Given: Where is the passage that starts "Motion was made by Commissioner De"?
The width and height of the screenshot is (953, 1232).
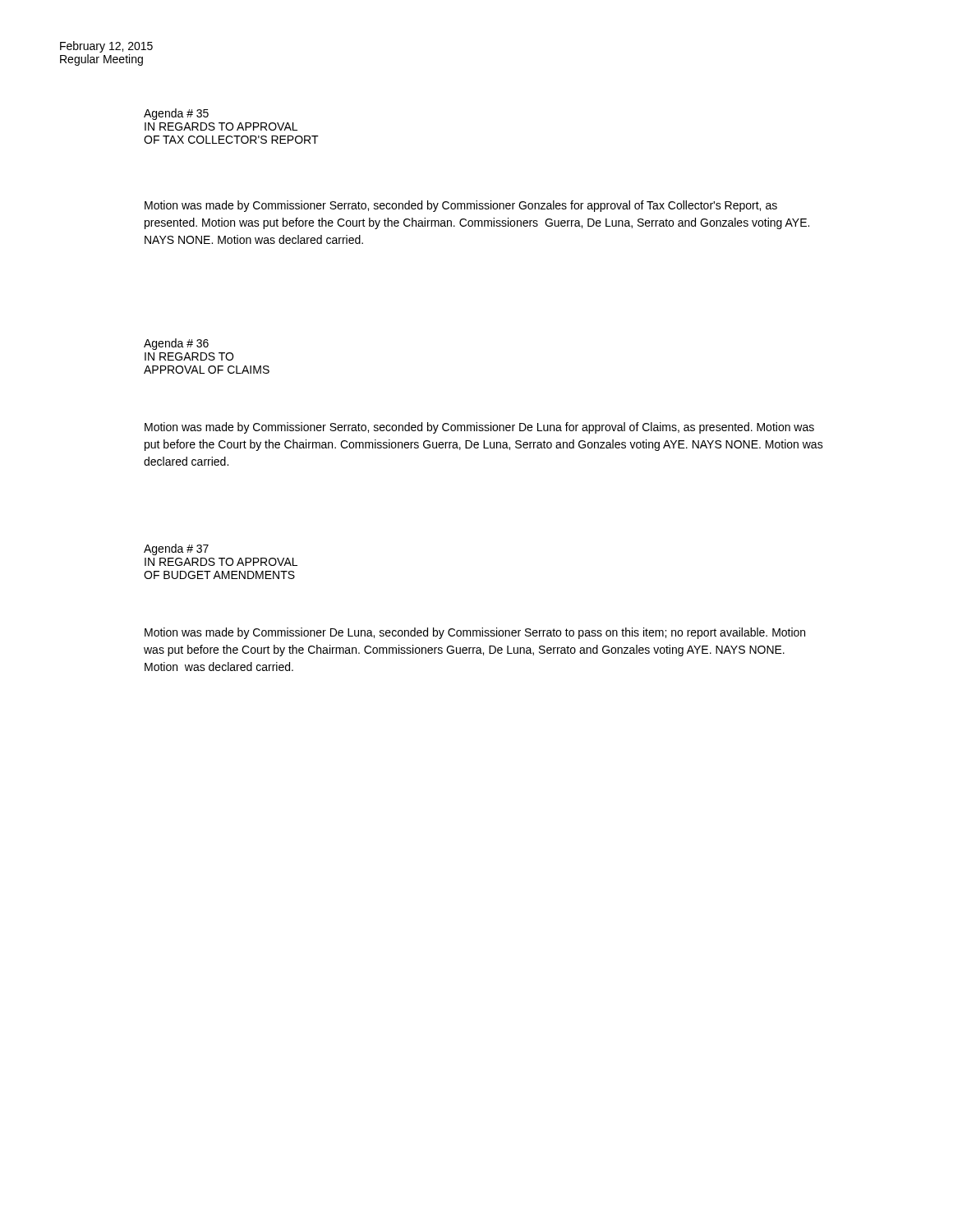Looking at the screenshot, I should 485,650.
